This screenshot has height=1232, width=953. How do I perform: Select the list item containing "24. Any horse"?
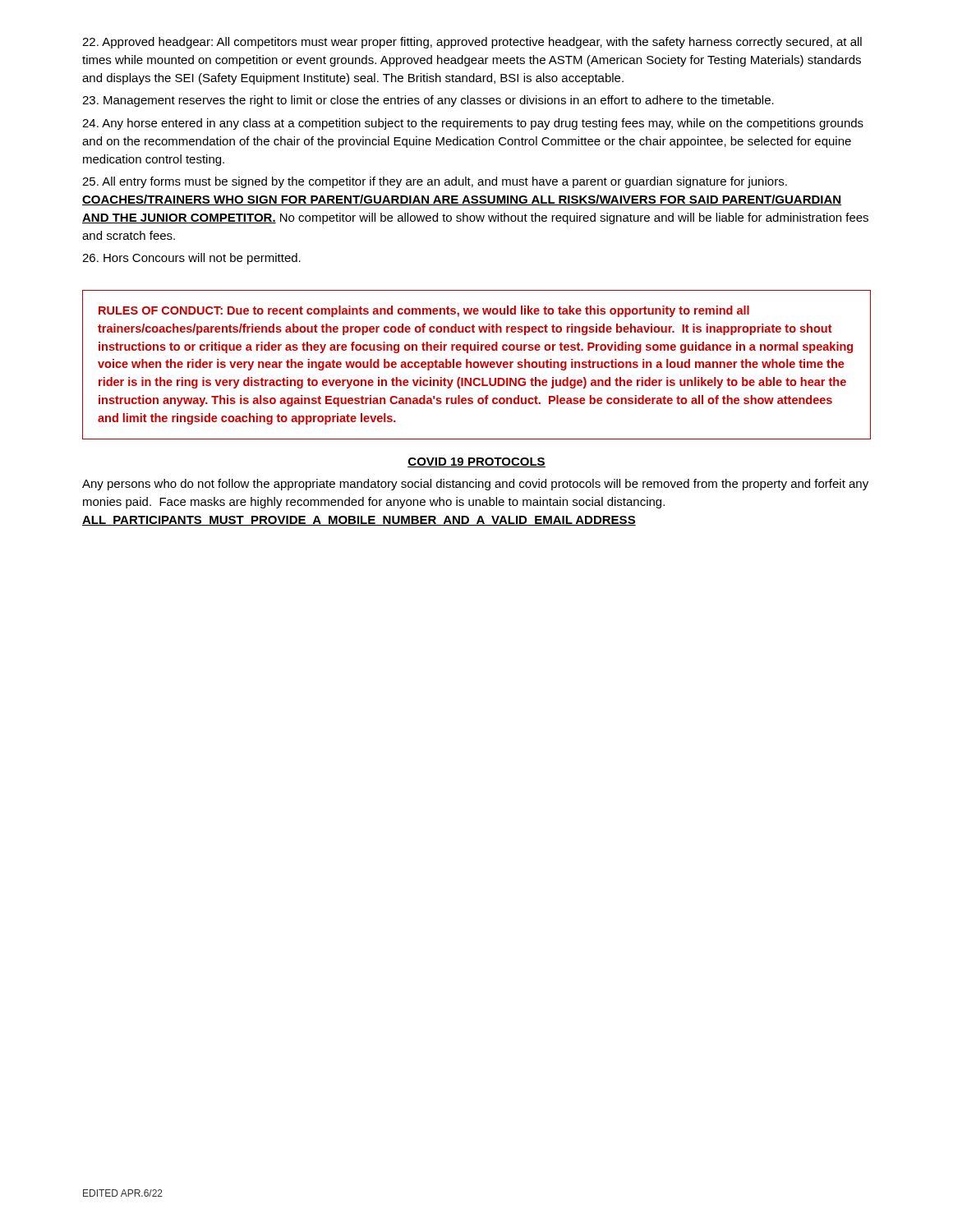[473, 141]
